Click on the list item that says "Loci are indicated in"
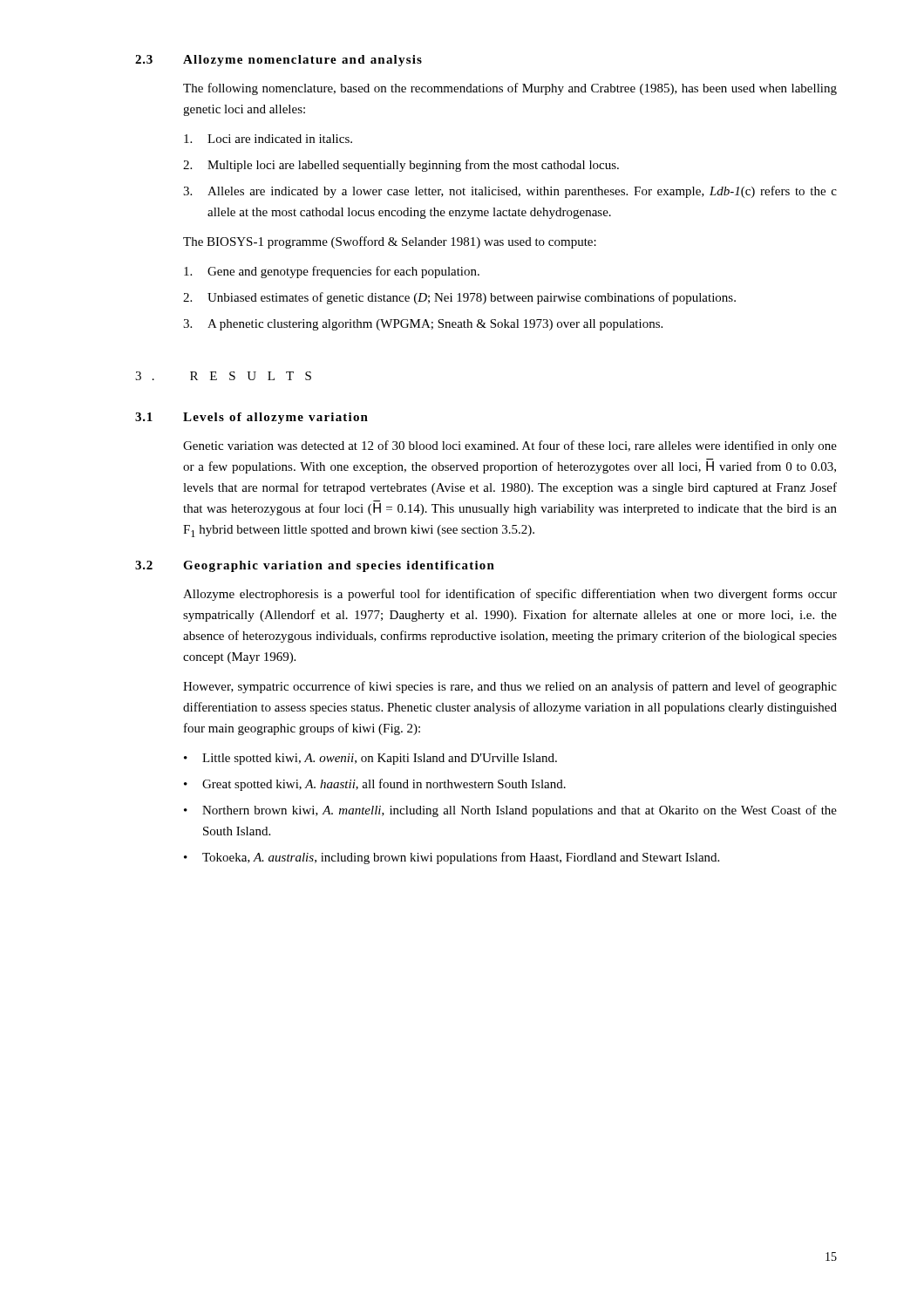924x1308 pixels. pos(268,139)
